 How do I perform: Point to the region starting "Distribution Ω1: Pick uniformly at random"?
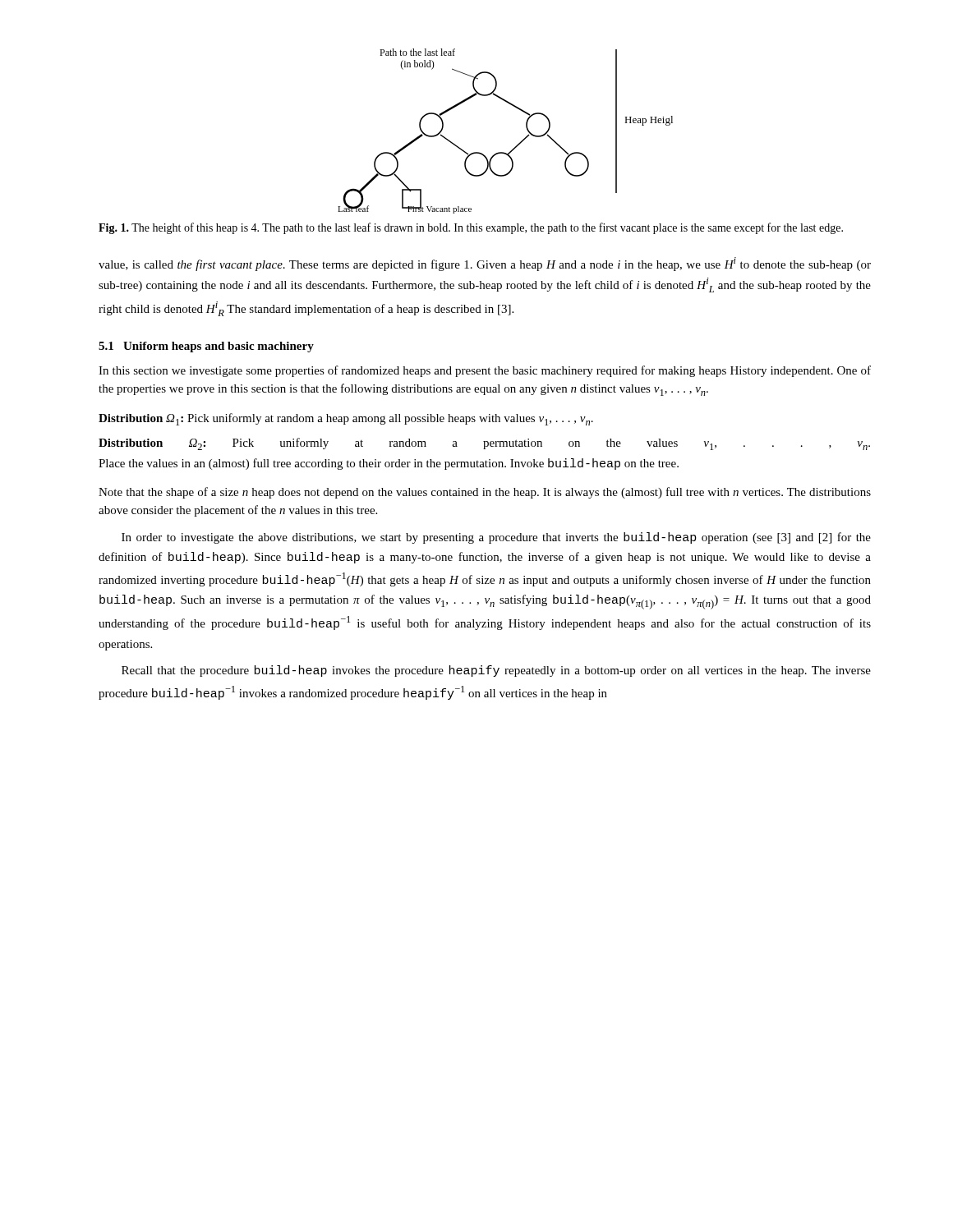(485, 419)
